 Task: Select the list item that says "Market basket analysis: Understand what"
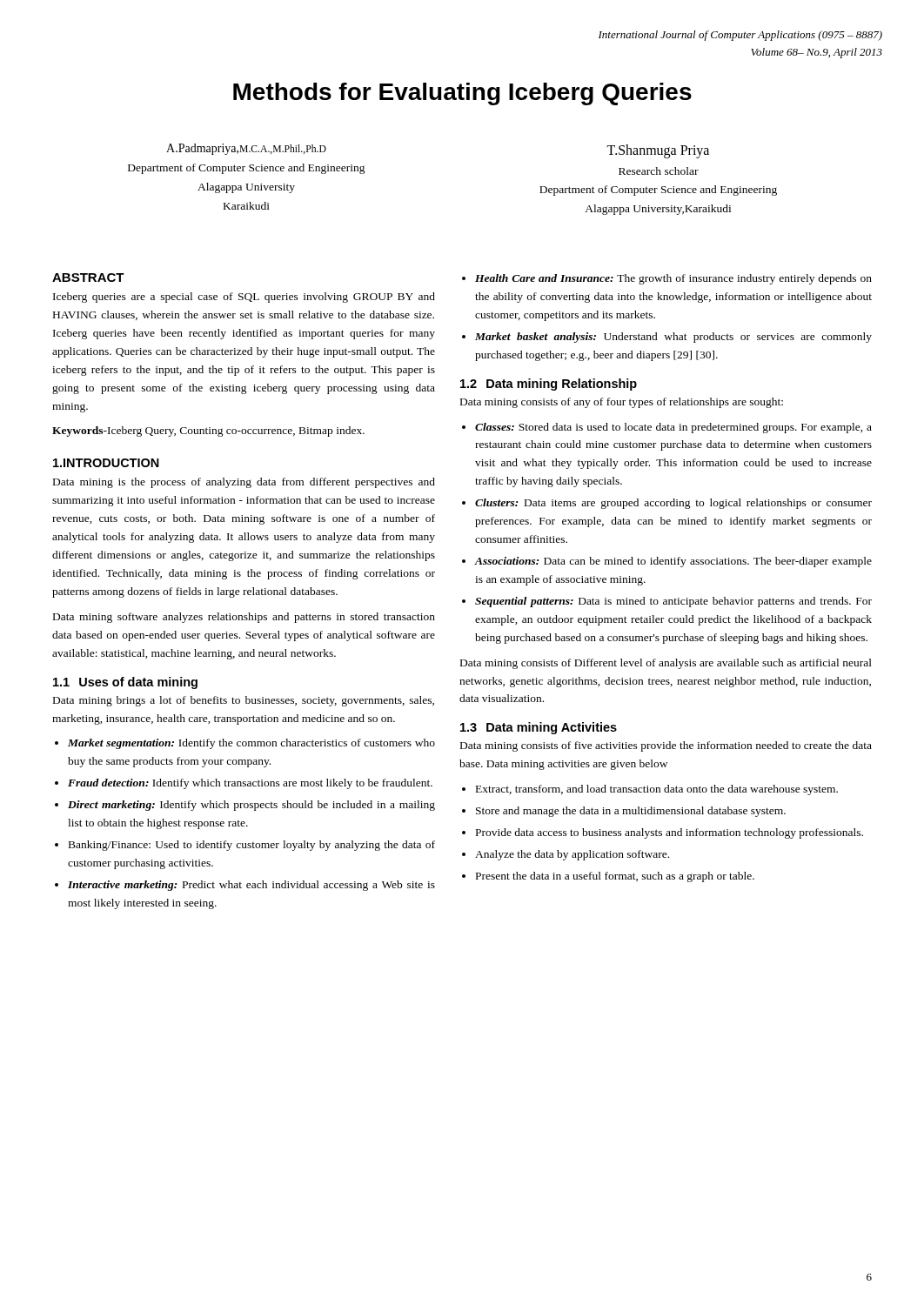(x=673, y=345)
